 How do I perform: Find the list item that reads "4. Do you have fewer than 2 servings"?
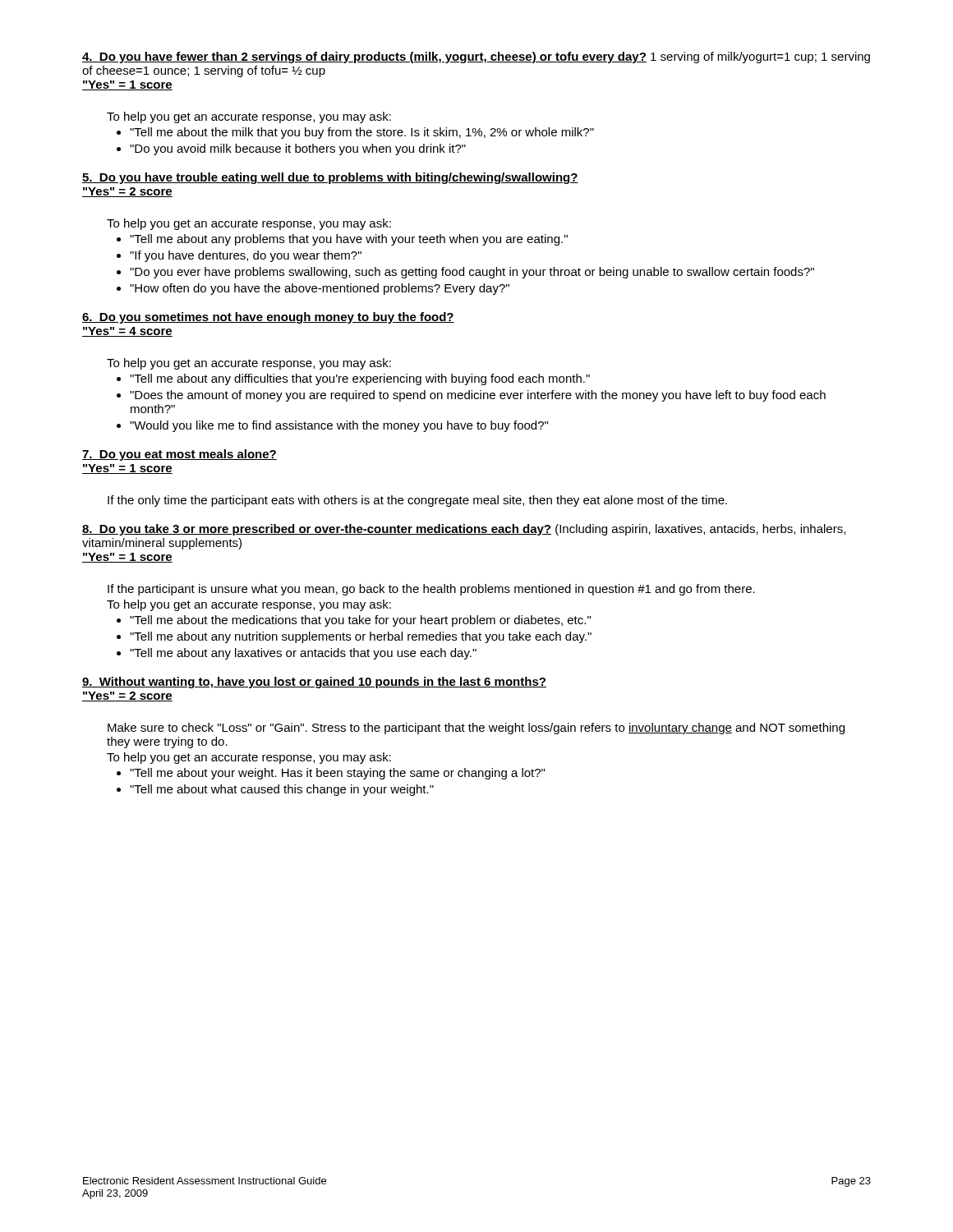[476, 70]
